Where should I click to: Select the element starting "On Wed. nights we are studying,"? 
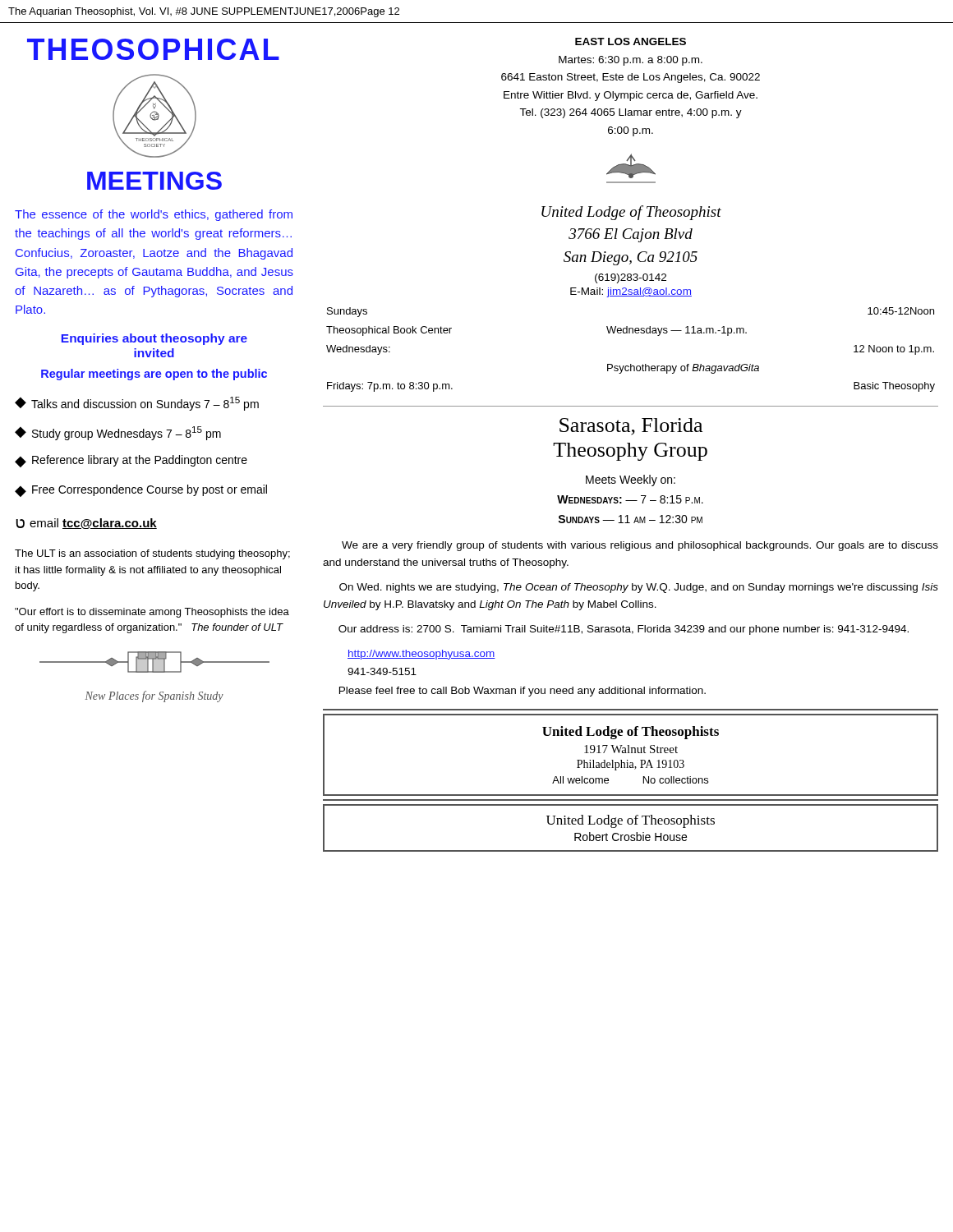coord(631,596)
